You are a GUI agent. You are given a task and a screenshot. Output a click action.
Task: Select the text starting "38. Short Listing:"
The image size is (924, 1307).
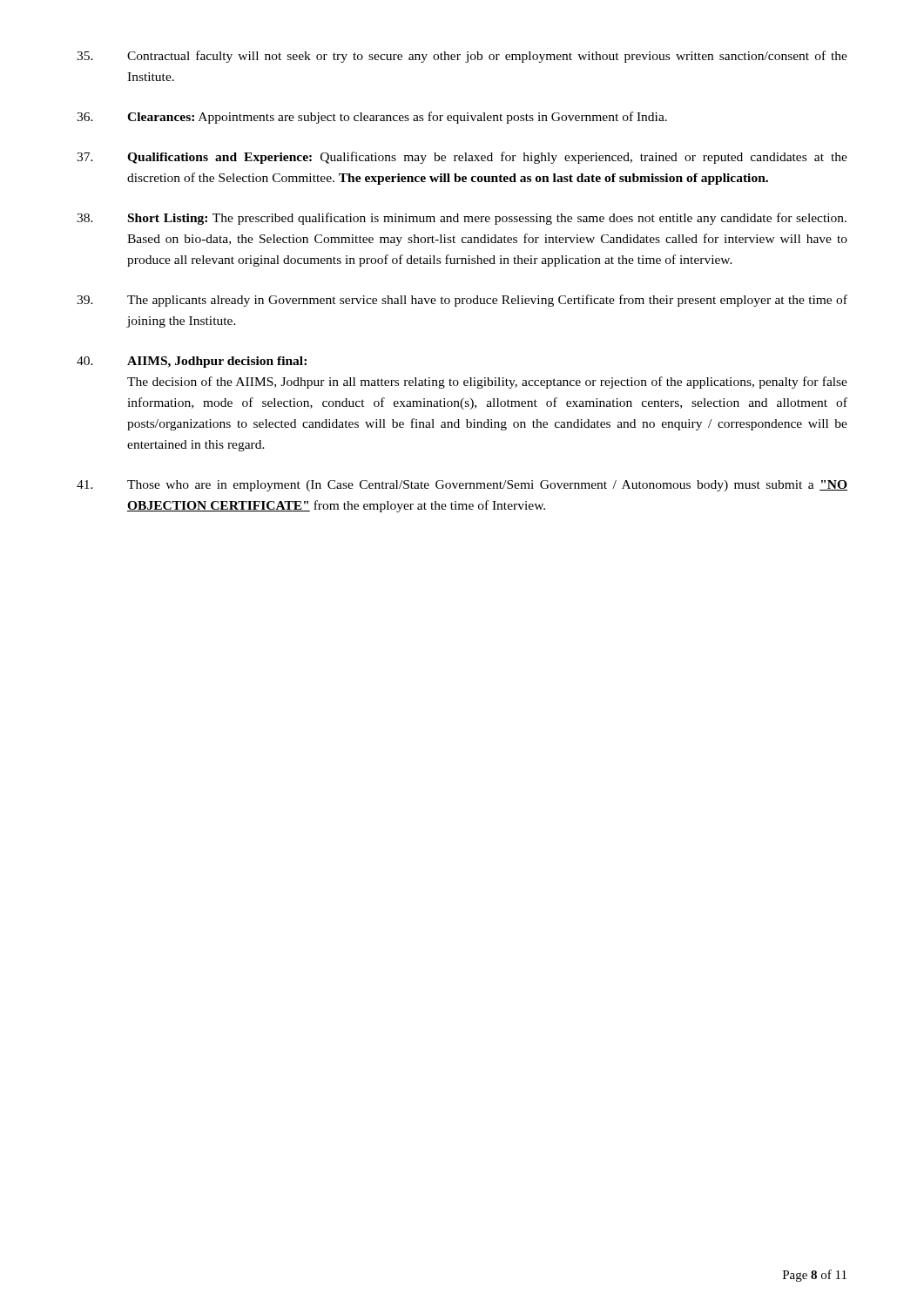[x=462, y=239]
